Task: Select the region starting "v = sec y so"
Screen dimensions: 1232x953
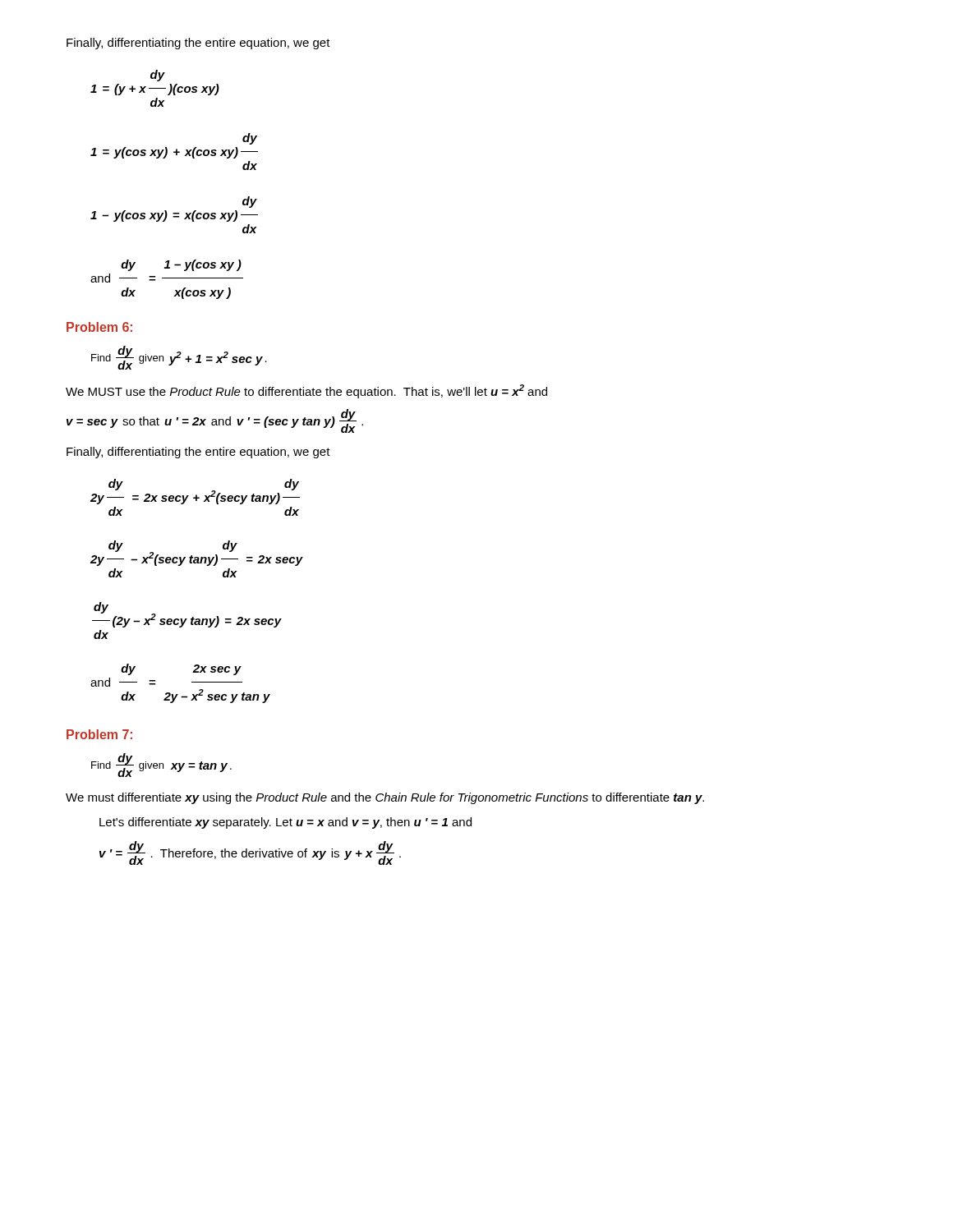Action: 215,421
